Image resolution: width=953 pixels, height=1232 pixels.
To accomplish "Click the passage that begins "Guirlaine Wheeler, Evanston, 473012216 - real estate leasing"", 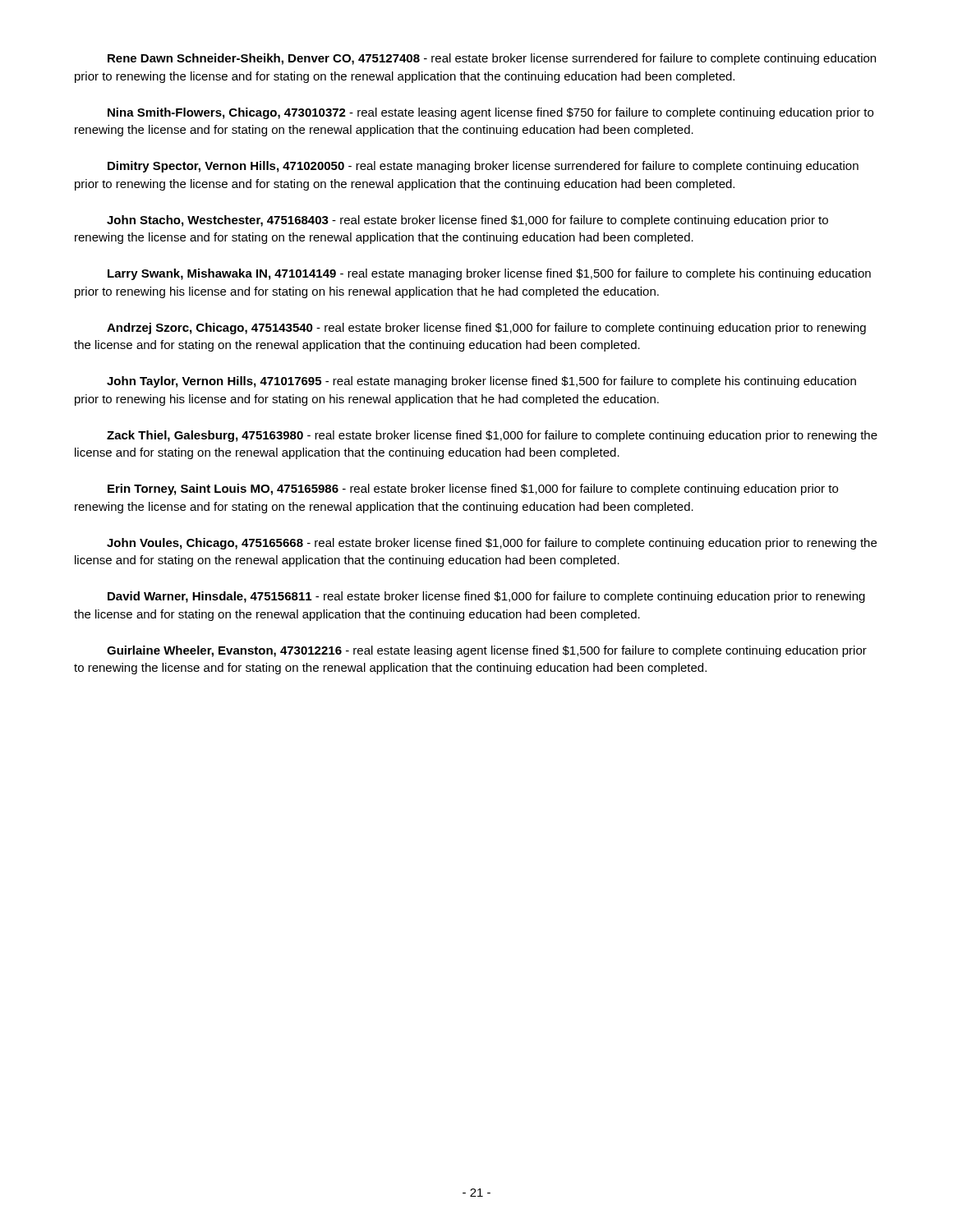I will tap(476, 659).
